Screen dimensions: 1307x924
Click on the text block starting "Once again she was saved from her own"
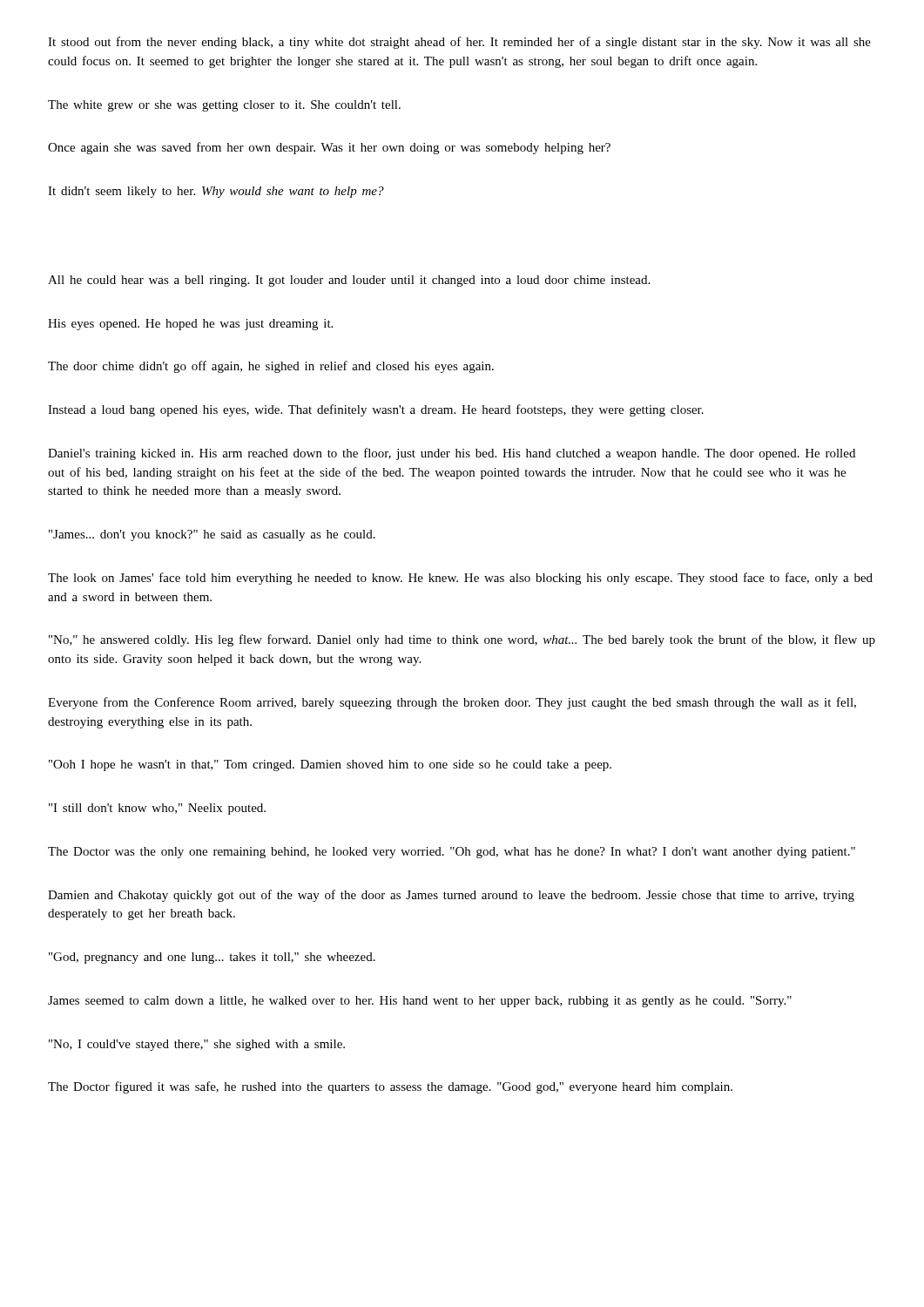click(x=329, y=147)
